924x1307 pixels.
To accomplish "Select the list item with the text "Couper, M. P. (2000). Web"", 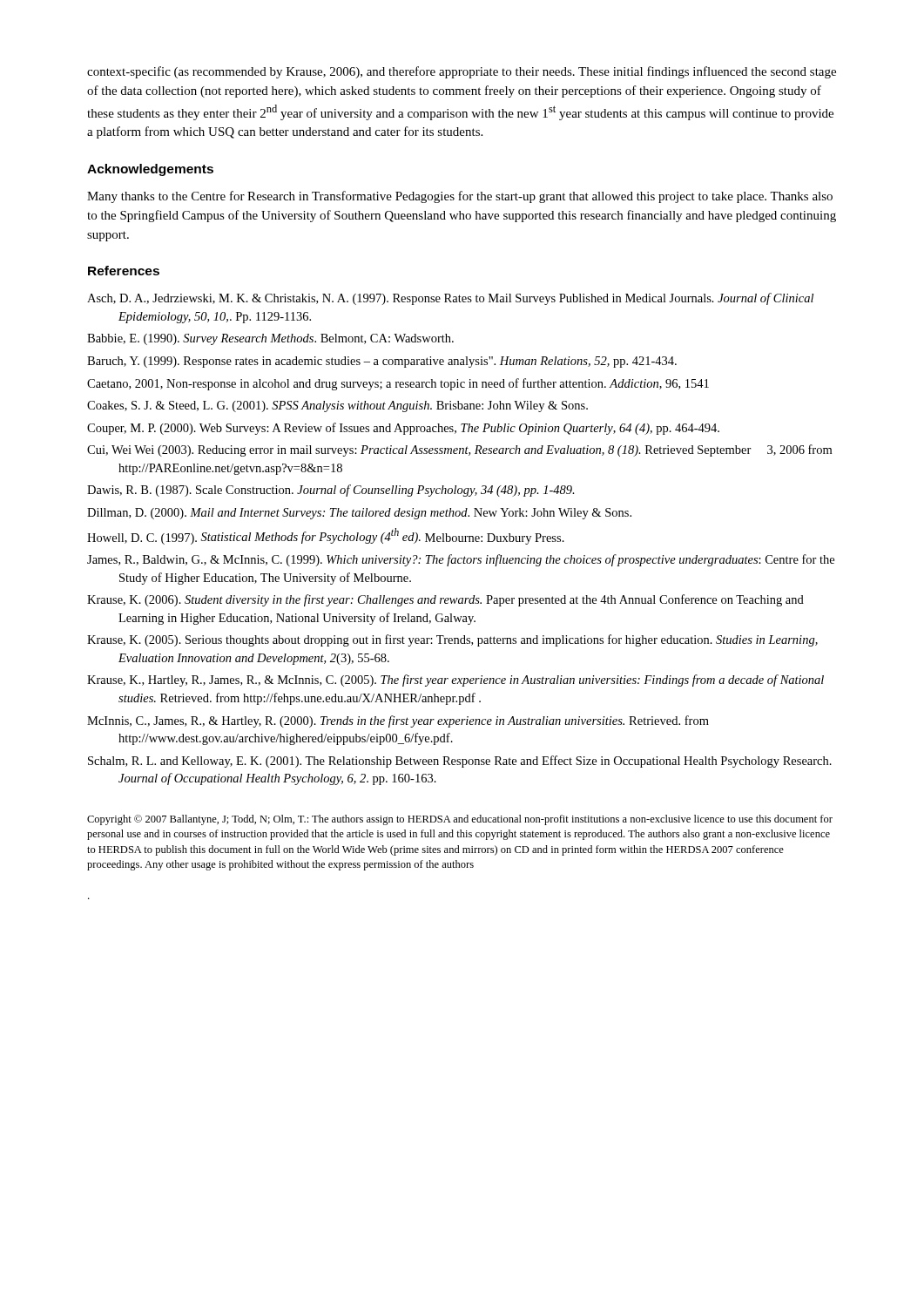I will 404,428.
